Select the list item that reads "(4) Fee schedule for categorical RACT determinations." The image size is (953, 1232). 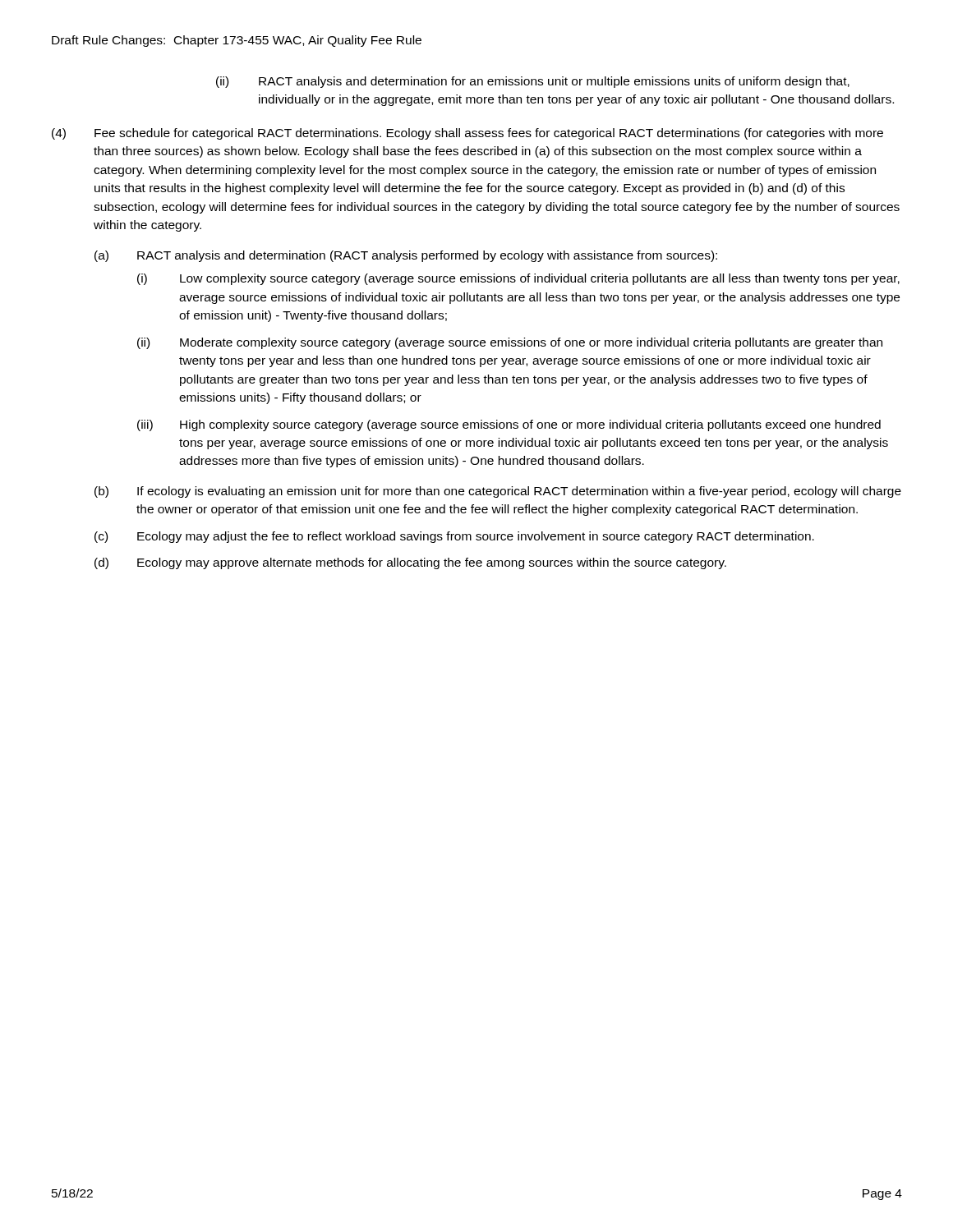point(476,179)
